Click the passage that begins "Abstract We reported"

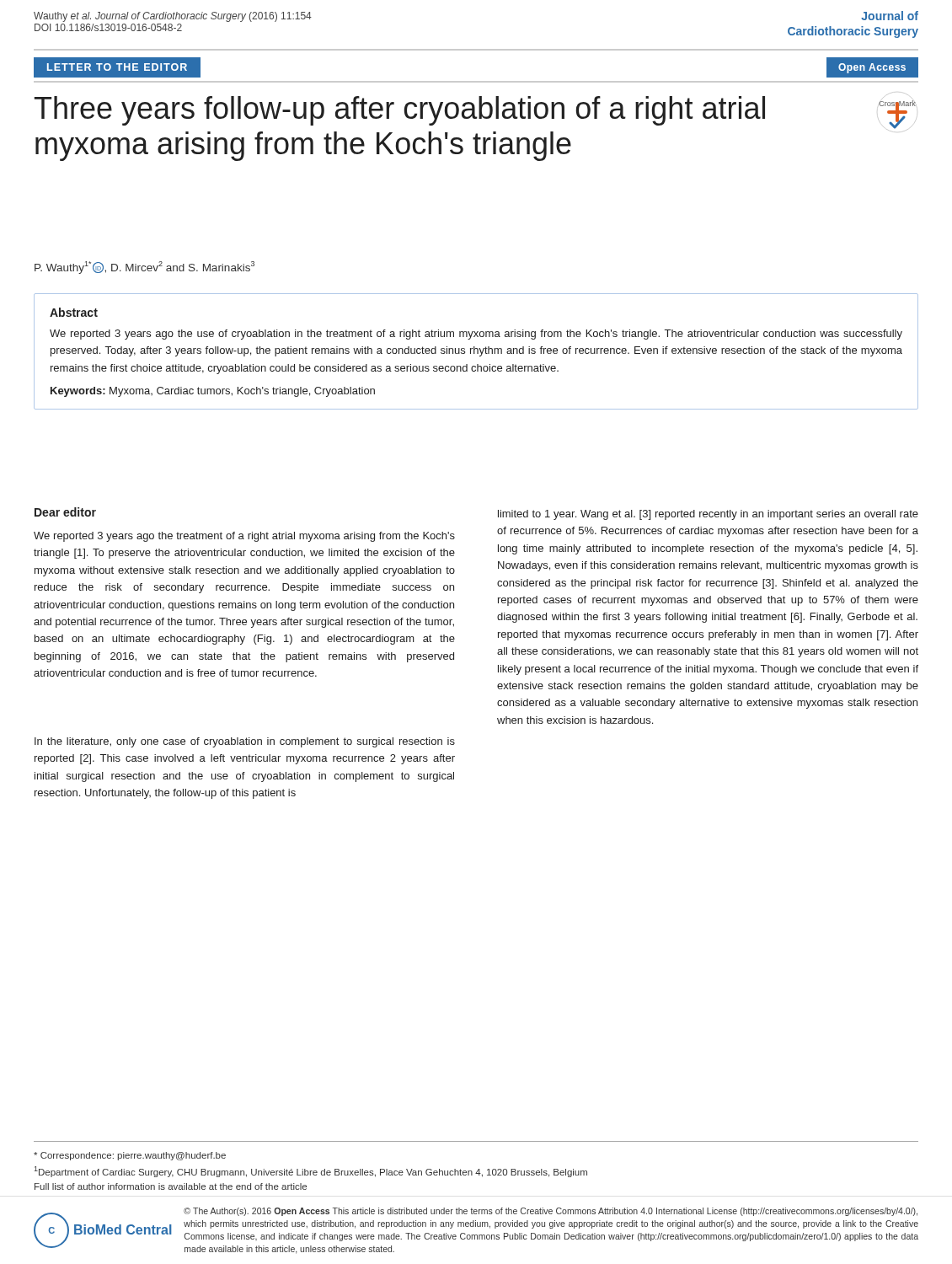[476, 351]
